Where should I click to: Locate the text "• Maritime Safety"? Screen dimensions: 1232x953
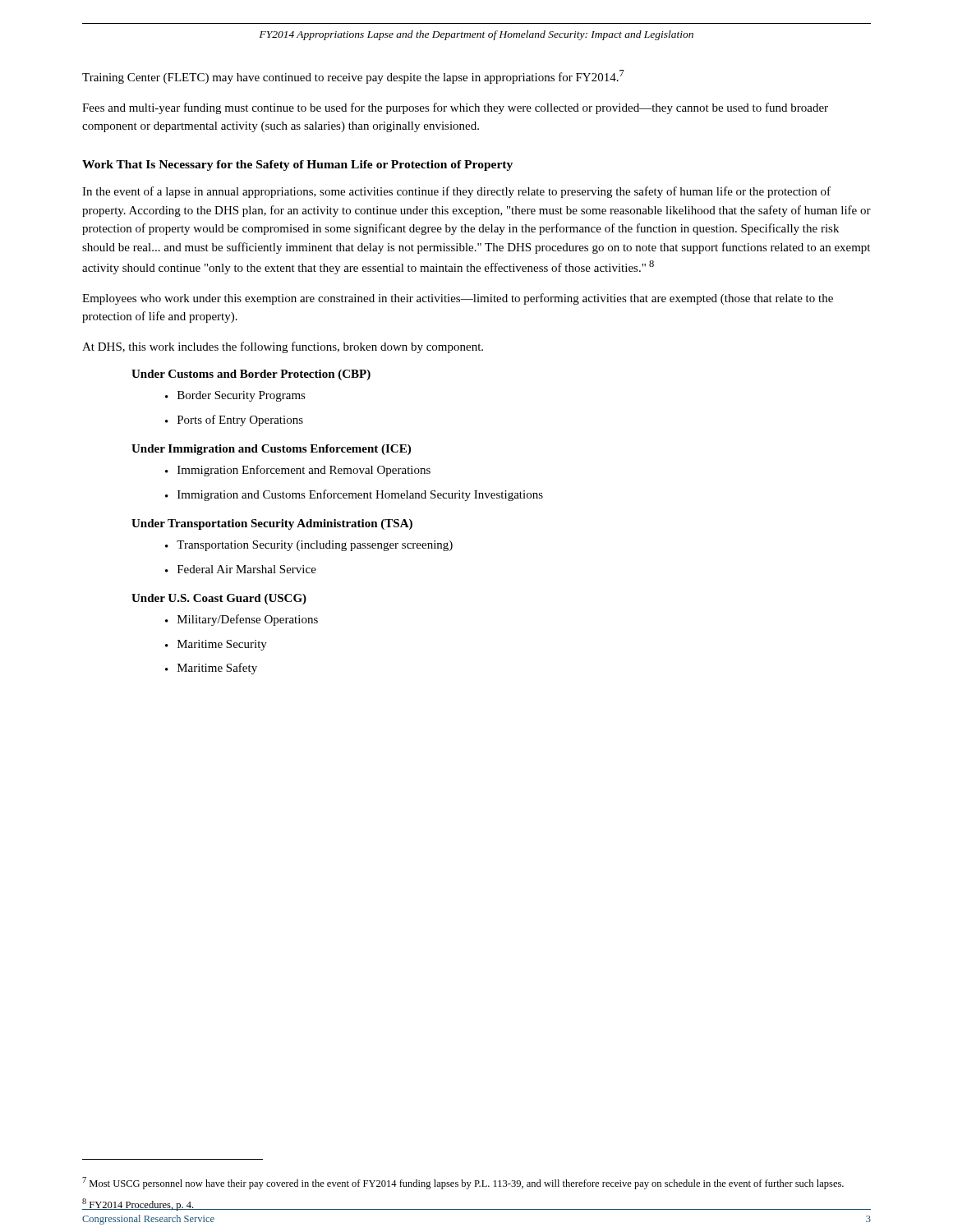click(x=211, y=669)
